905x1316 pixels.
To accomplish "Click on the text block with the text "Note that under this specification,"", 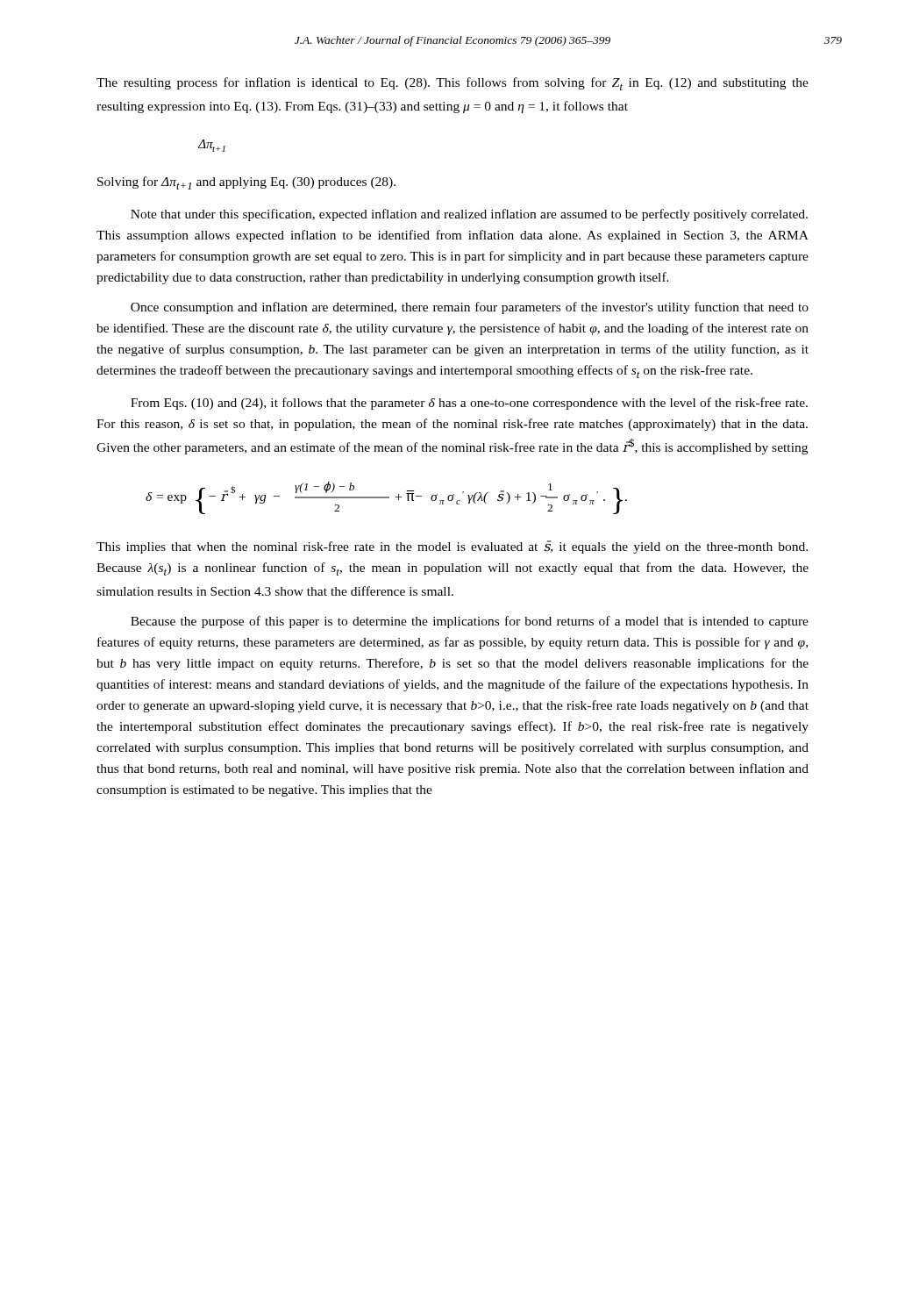I will (x=452, y=245).
